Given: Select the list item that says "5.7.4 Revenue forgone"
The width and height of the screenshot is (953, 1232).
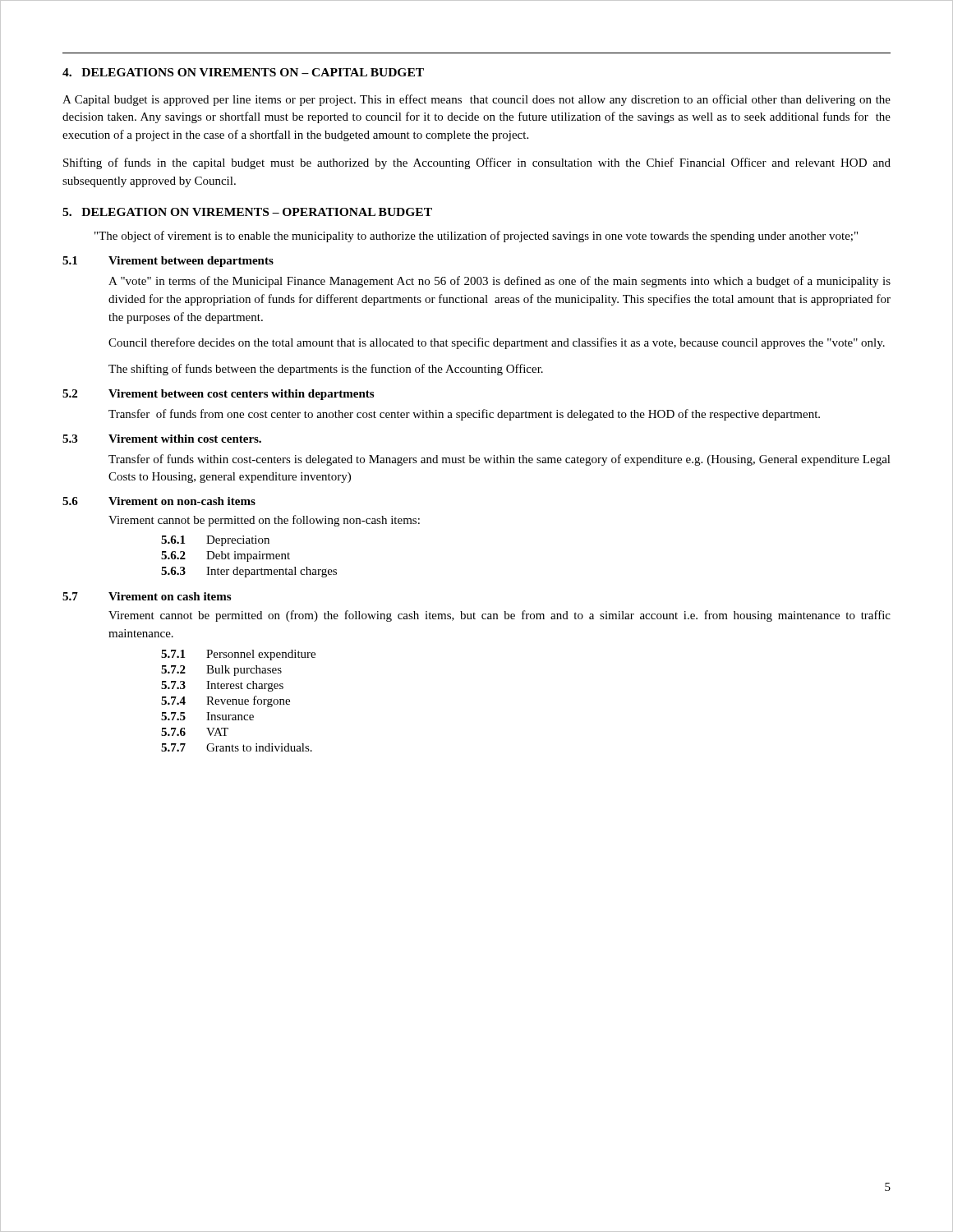Looking at the screenshot, I should click(226, 701).
